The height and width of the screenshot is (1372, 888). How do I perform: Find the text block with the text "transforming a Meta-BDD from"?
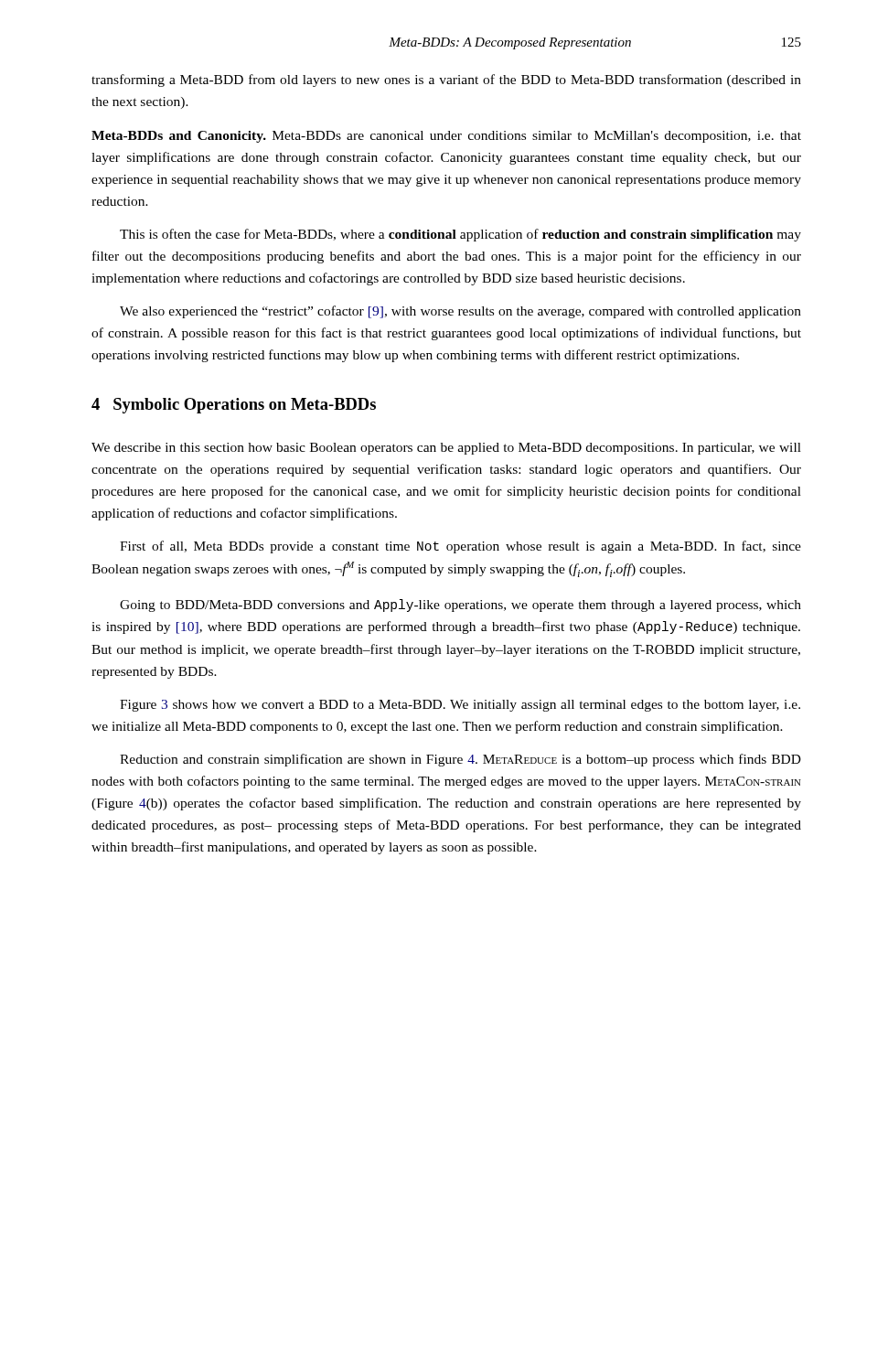(446, 91)
